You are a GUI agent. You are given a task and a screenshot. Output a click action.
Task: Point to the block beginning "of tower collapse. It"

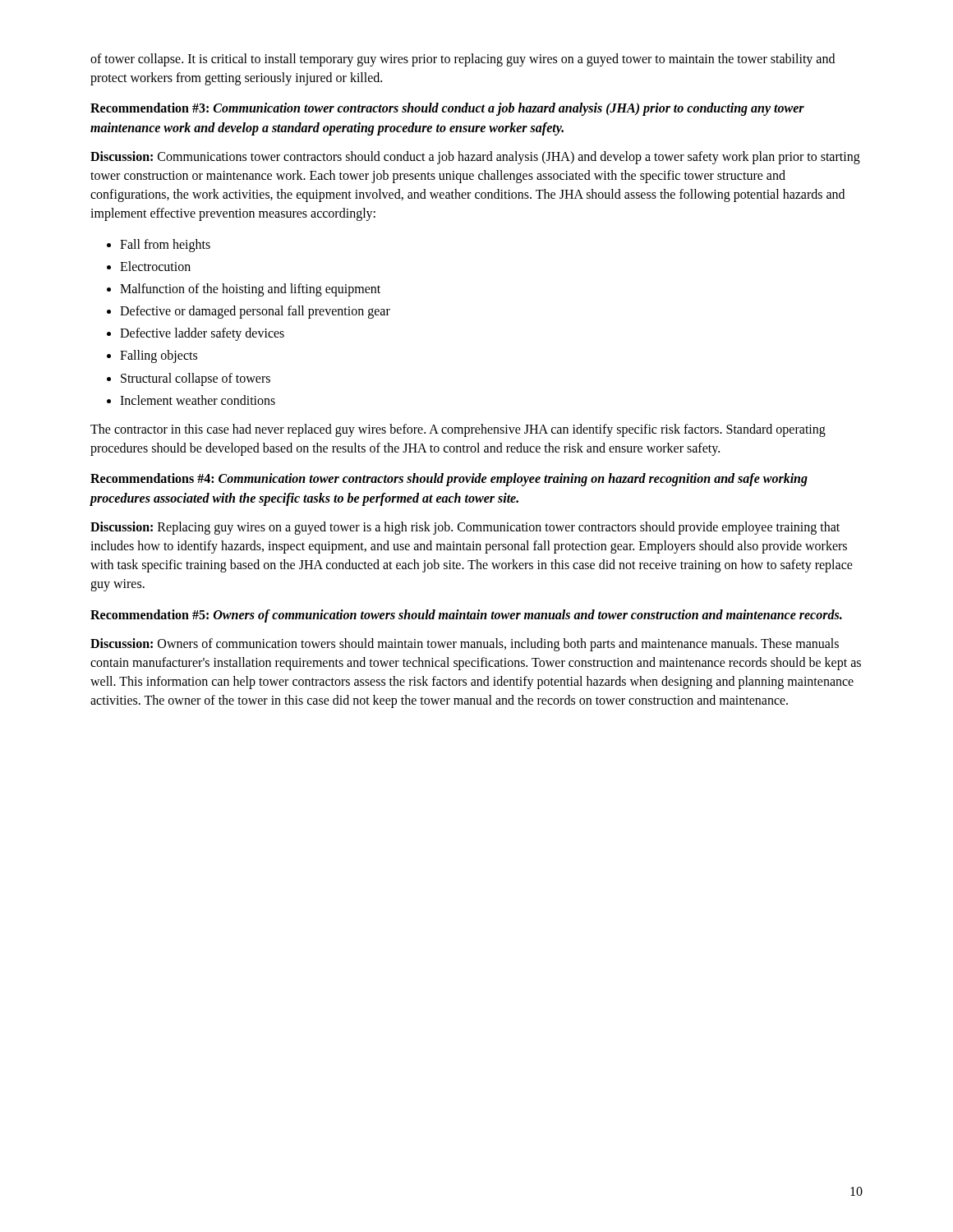(463, 68)
